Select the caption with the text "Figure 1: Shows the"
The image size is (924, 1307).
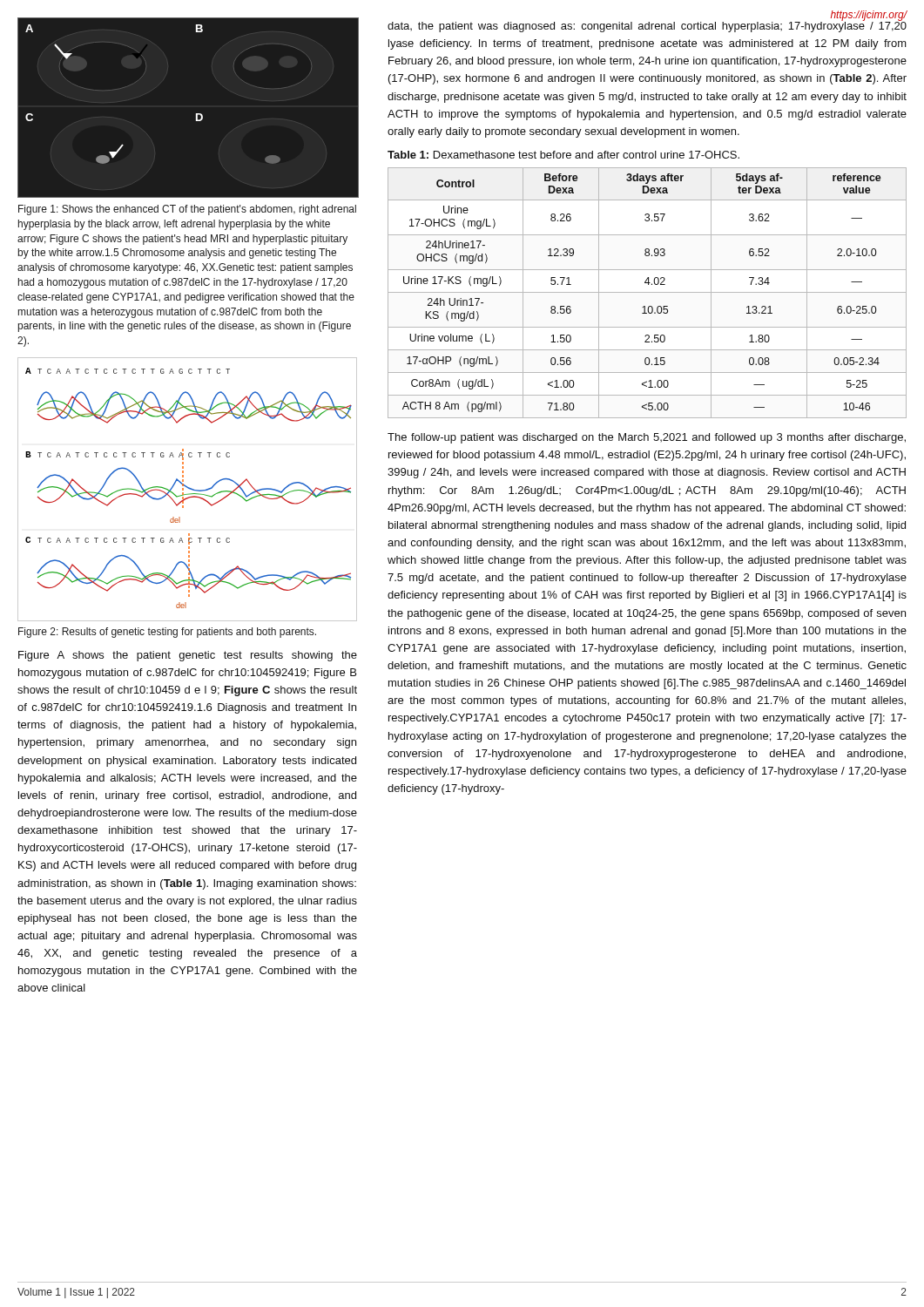[187, 275]
